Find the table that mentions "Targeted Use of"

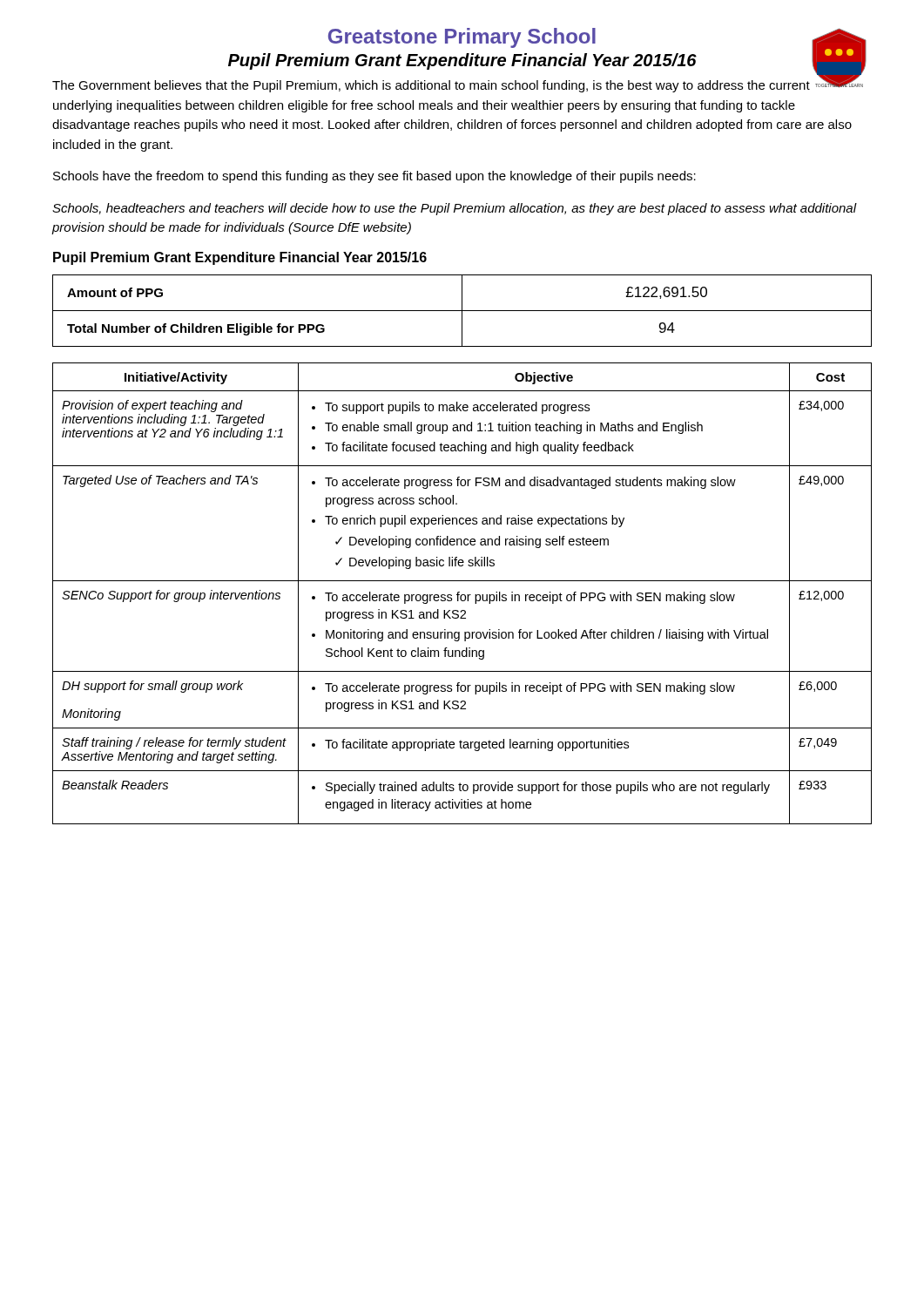pyautogui.click(x=462, y=593)
